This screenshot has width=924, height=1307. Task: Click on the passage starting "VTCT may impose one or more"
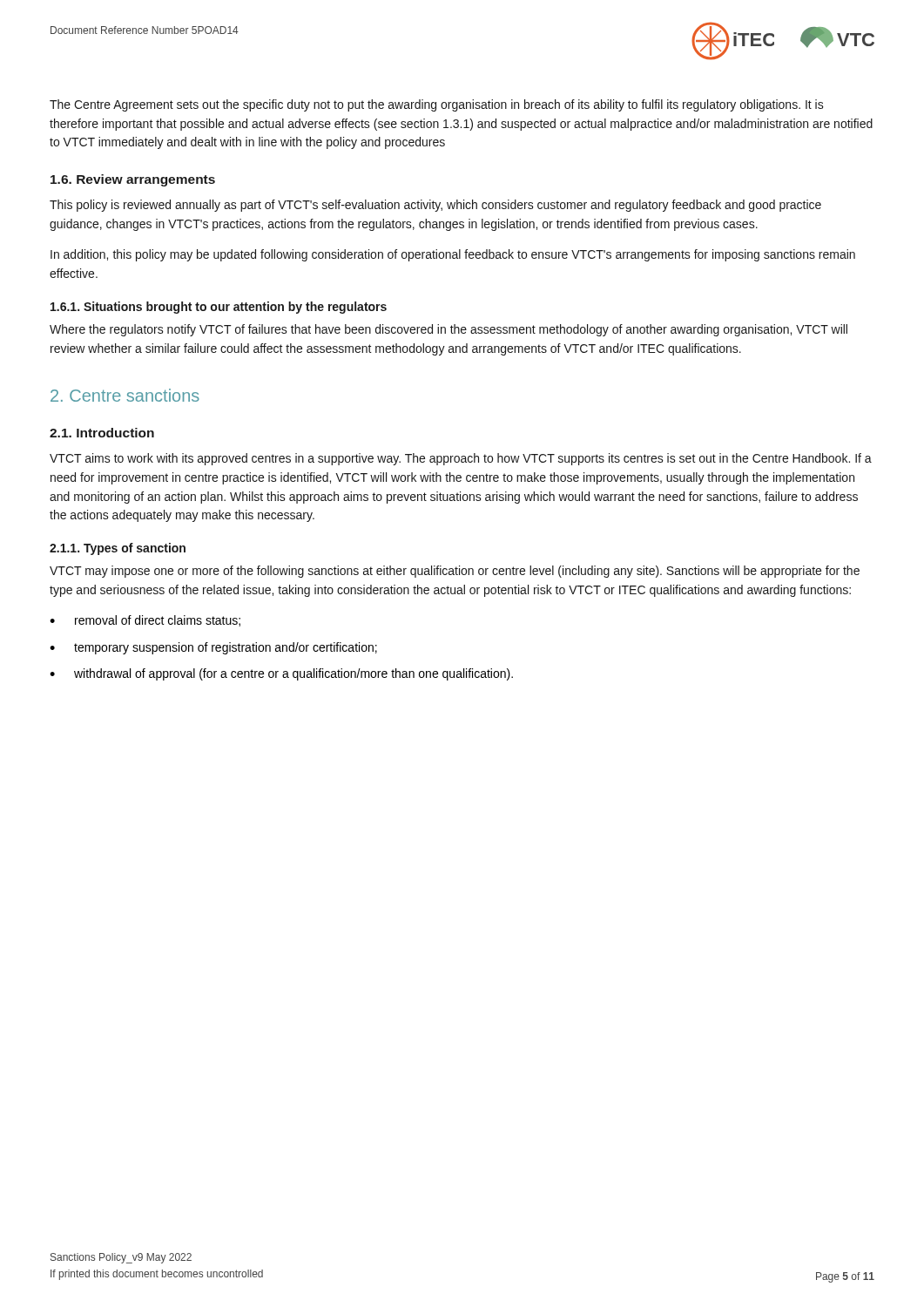455,580
